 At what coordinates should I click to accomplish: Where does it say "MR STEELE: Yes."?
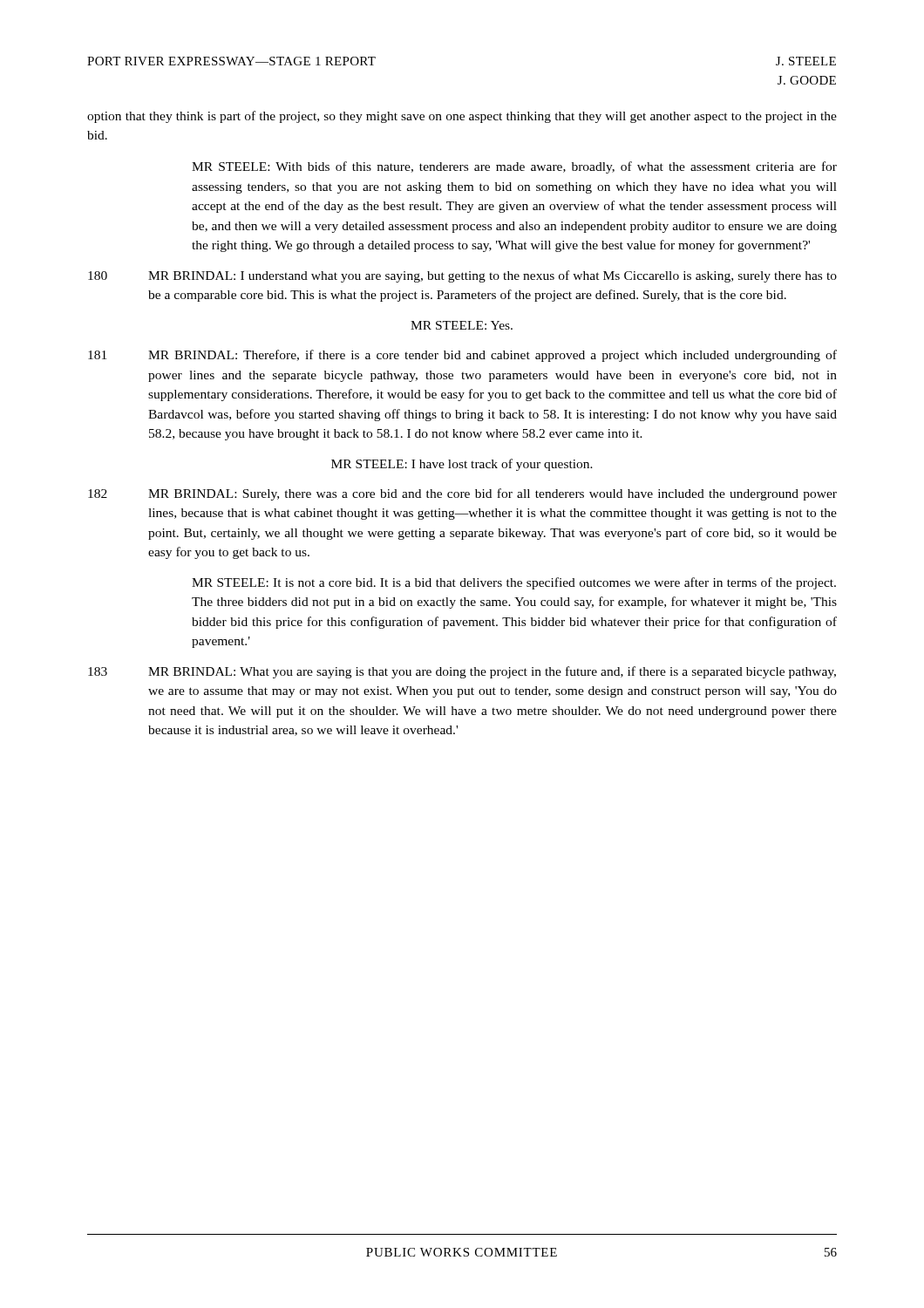click(x=462, y=325)
